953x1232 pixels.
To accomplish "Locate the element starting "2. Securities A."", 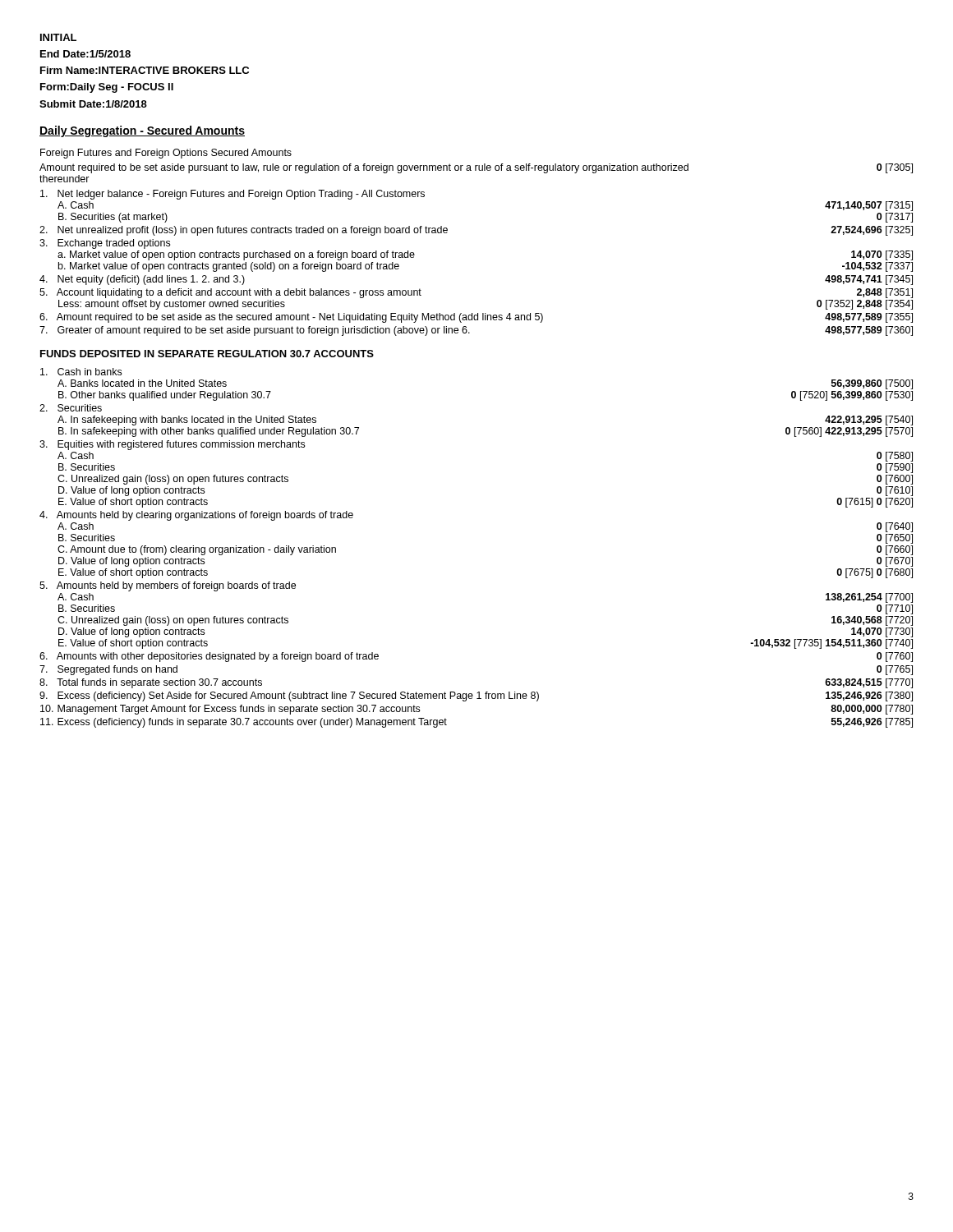I will (x=71, y=408).
